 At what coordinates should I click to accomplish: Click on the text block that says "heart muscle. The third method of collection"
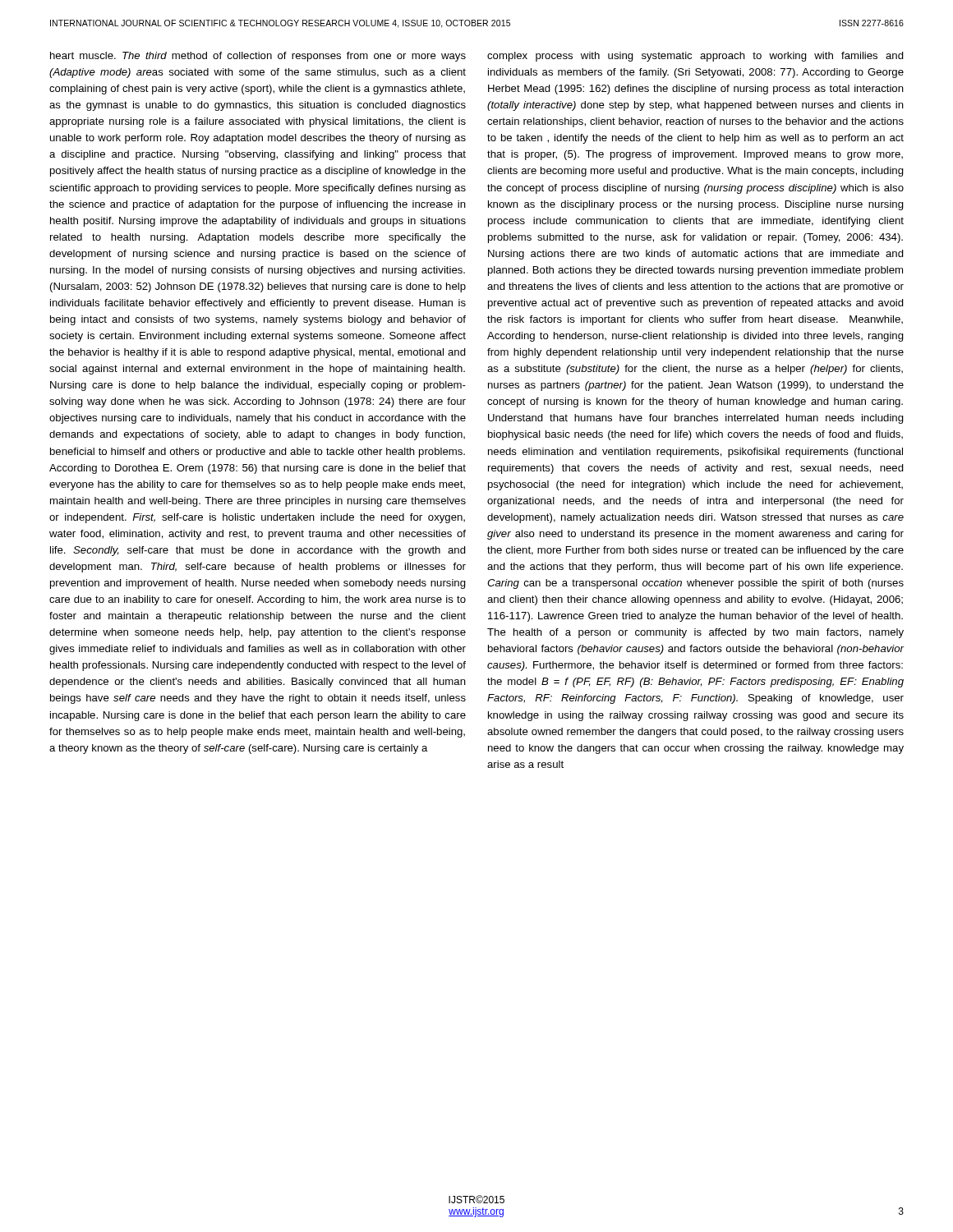click(258, 402)
